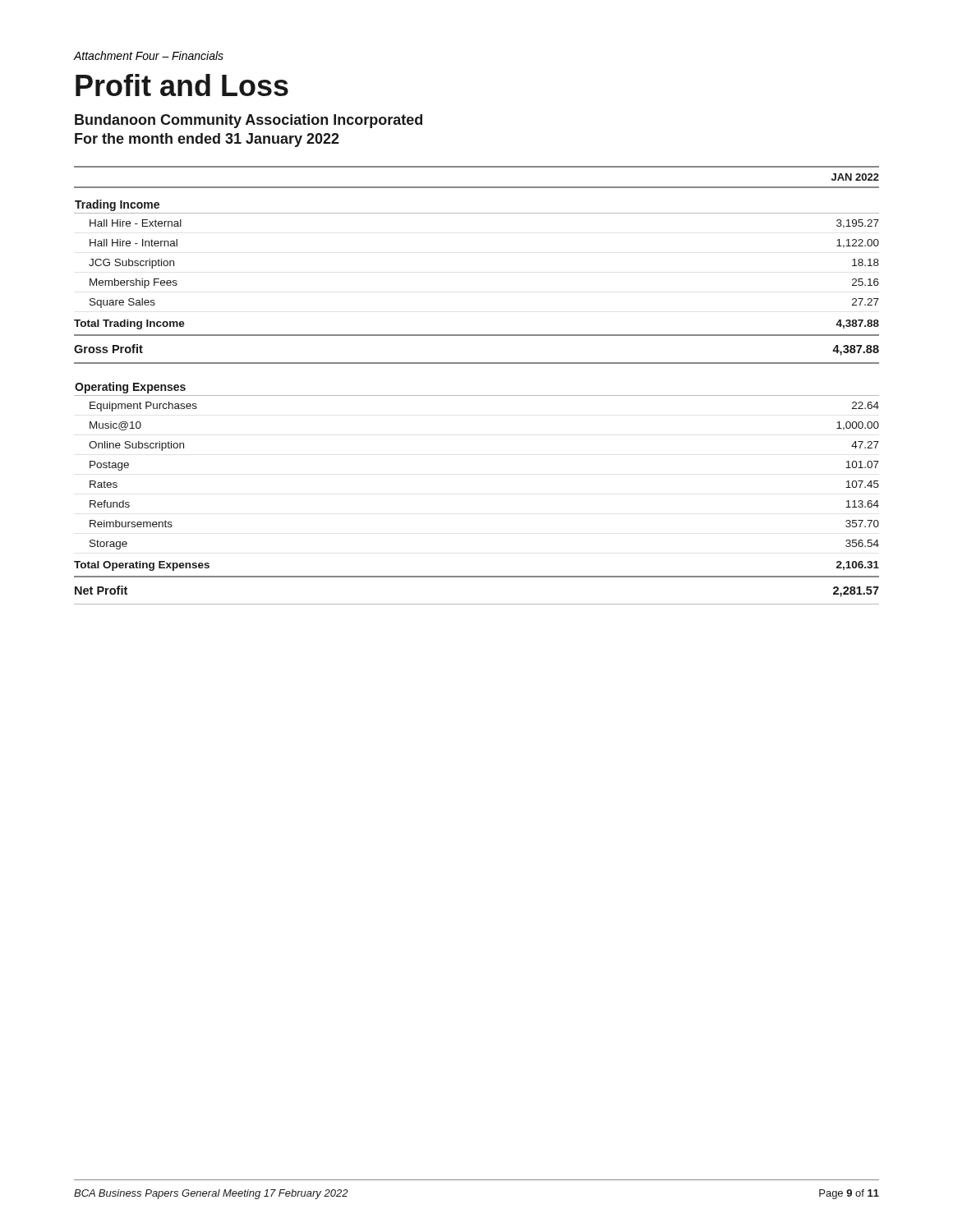The height and width of the screenshot is (1232, 953).
Task: Locate the block starting "Profit and Loss"
Action: tap(182, 85)
